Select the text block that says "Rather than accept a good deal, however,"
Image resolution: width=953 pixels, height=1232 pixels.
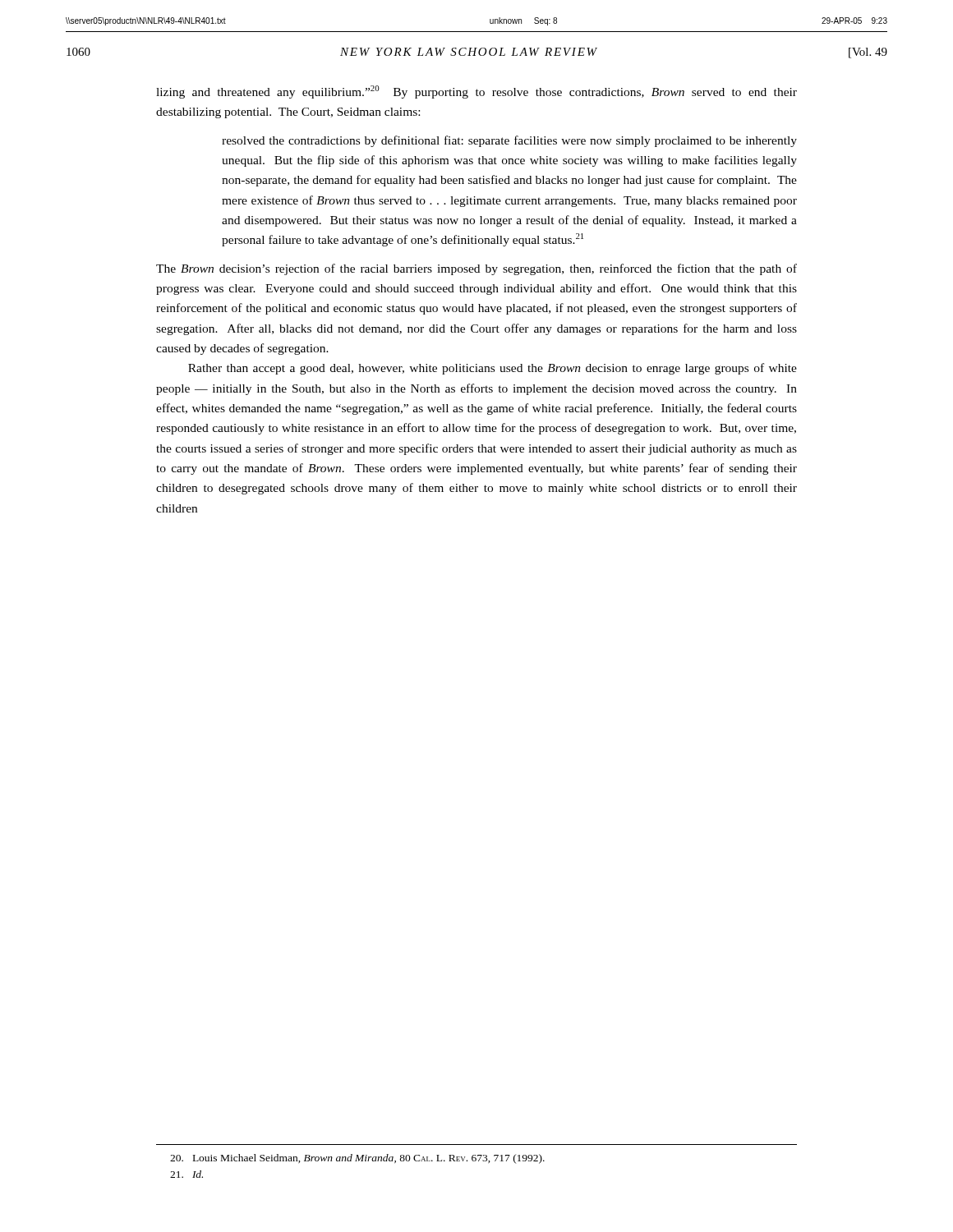point(476,438)
